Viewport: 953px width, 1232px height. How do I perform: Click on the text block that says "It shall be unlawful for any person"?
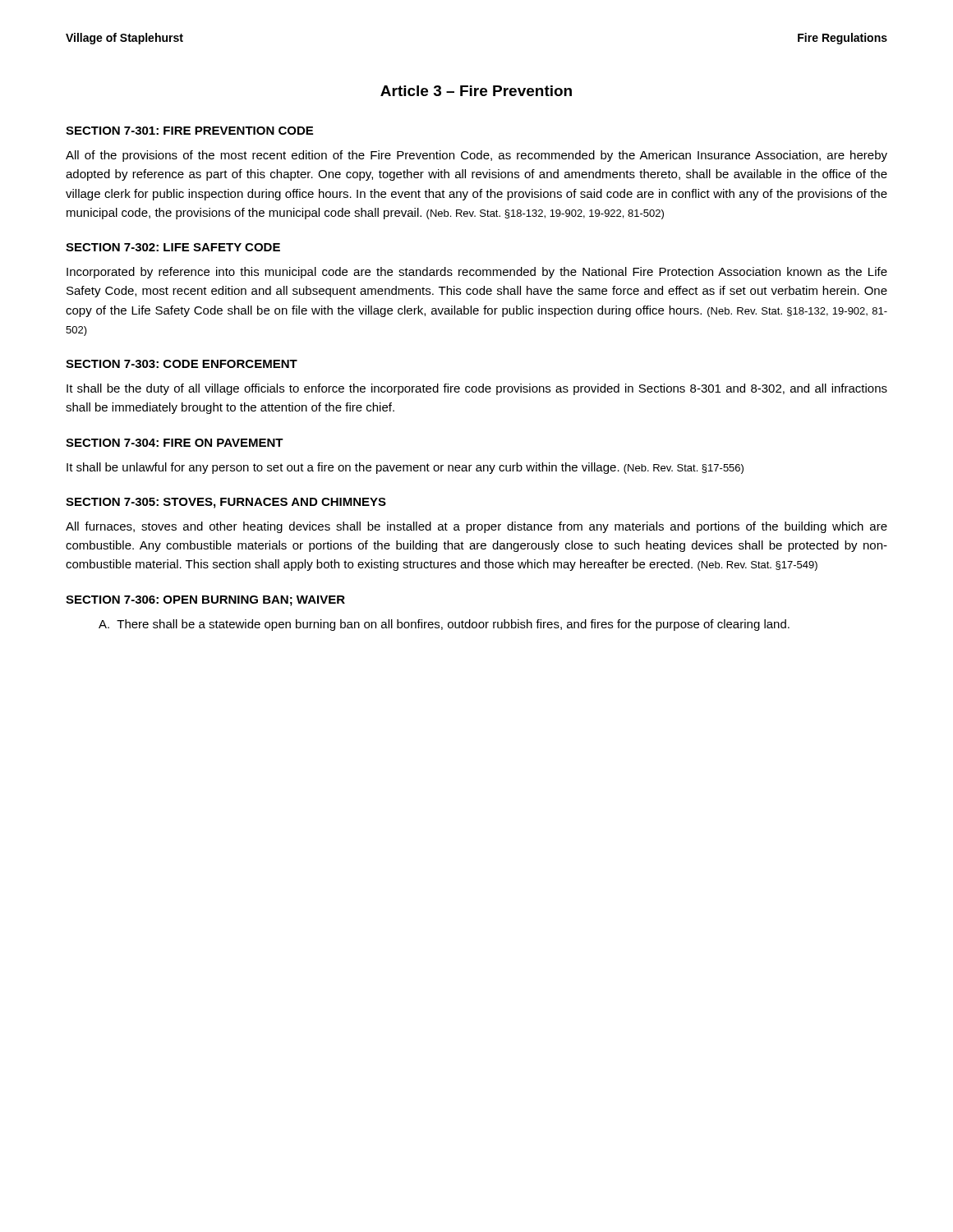[405, 466]
